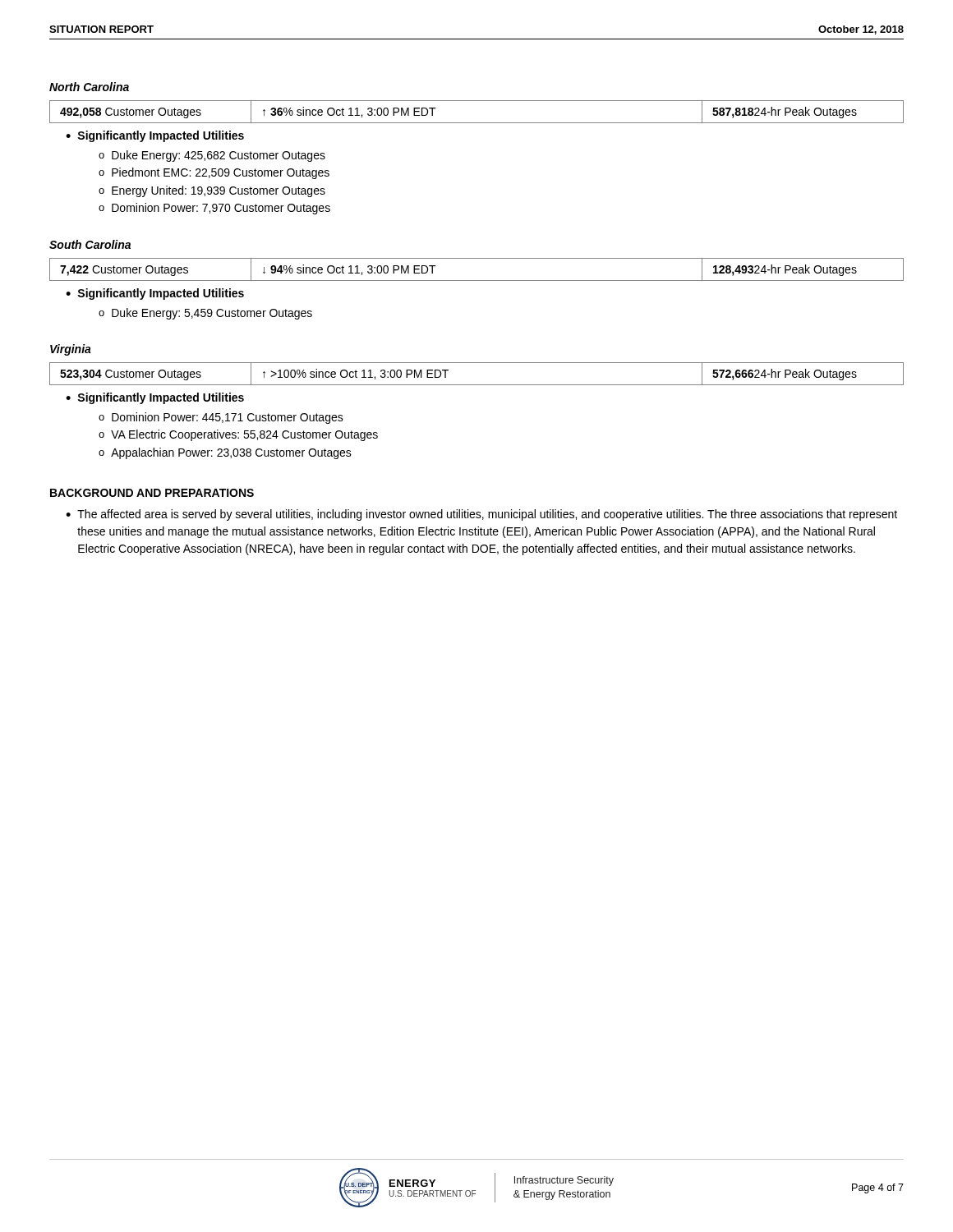
Task: Click on the list item containing "oDuke Energy: 5,459 Customer"
Action: point(206,313)
